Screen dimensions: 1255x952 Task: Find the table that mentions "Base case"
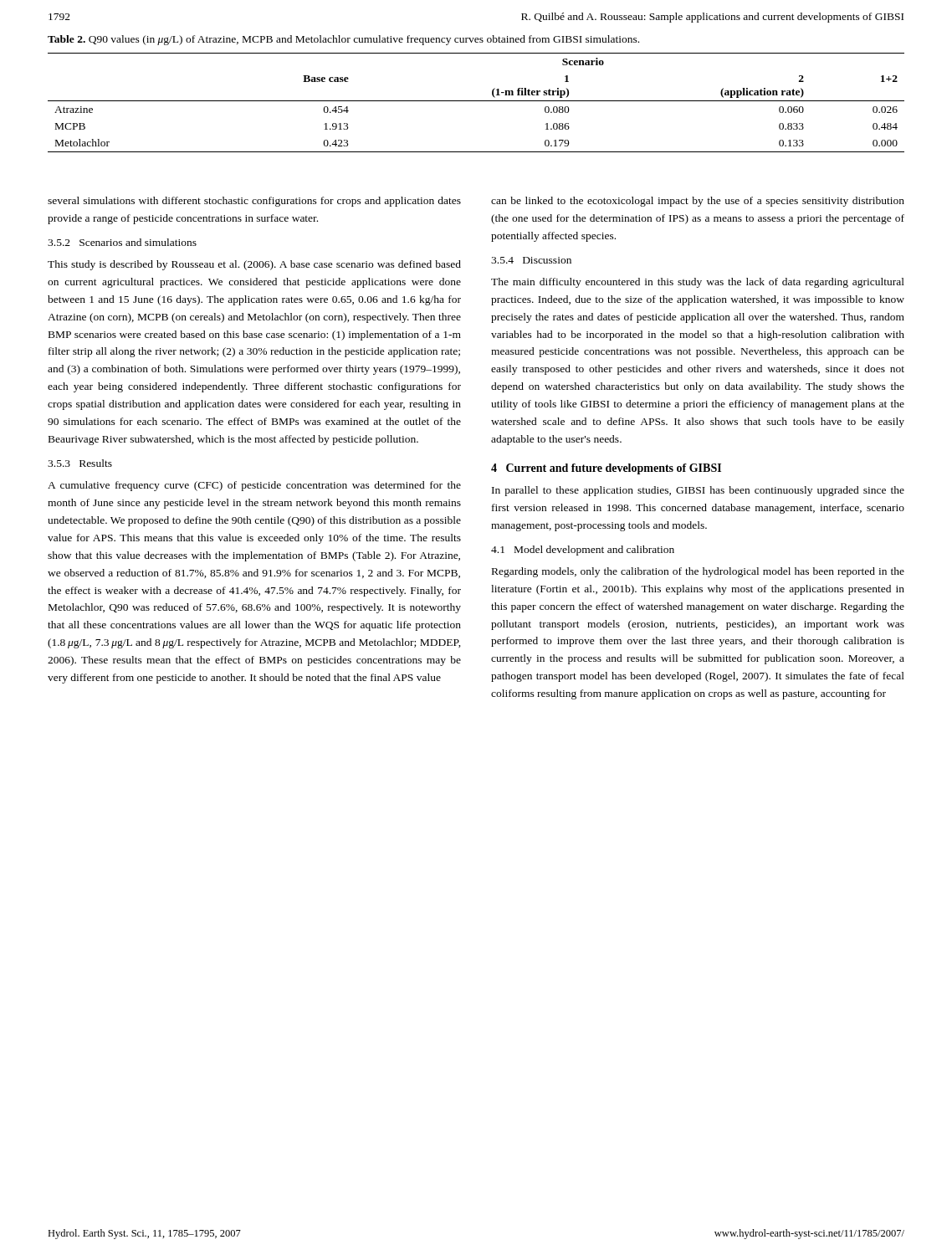476,102
